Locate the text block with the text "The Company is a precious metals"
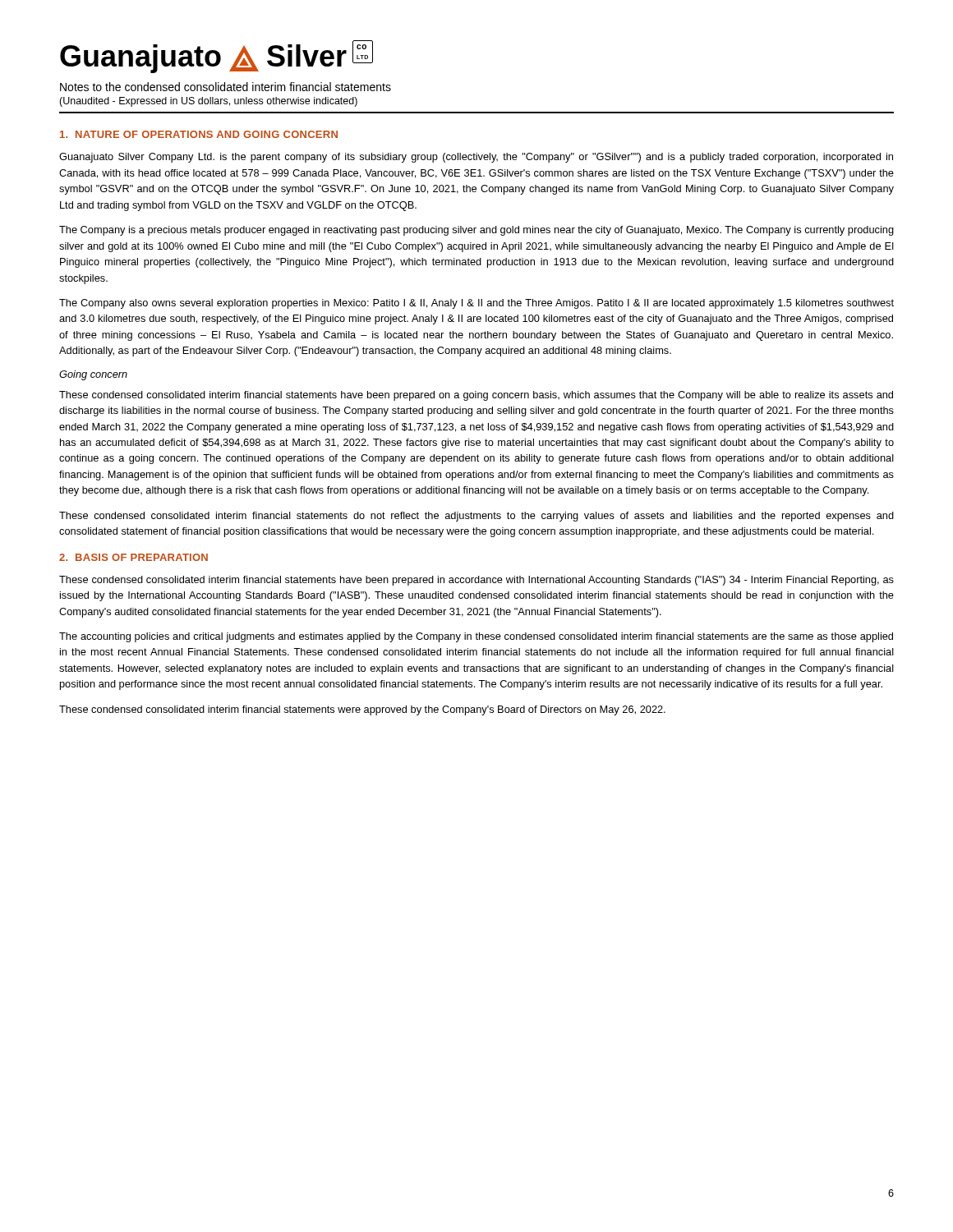The image size is (953, 1232). 476,254
